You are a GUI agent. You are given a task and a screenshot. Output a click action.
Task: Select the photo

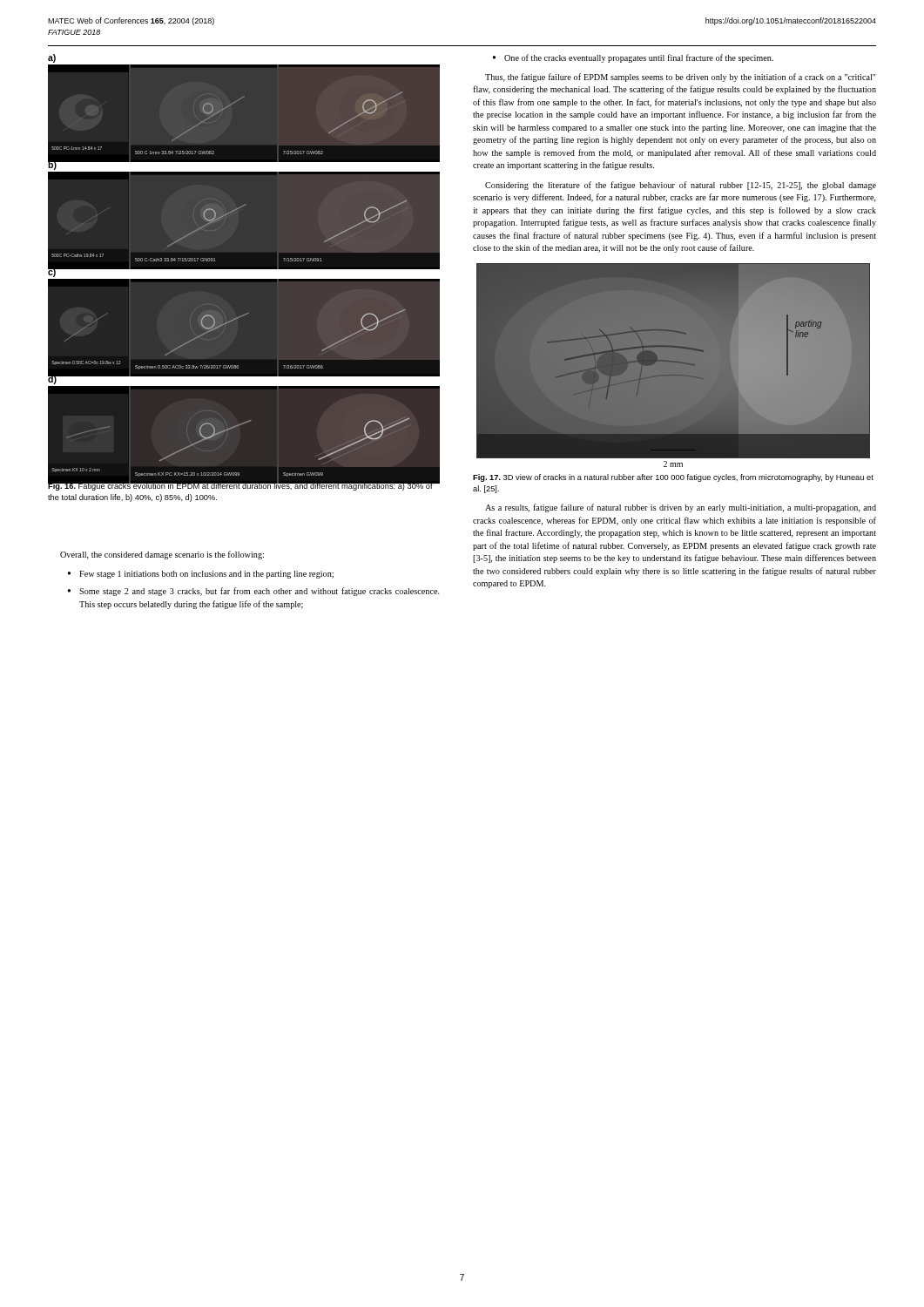click(x=673, y=366)
